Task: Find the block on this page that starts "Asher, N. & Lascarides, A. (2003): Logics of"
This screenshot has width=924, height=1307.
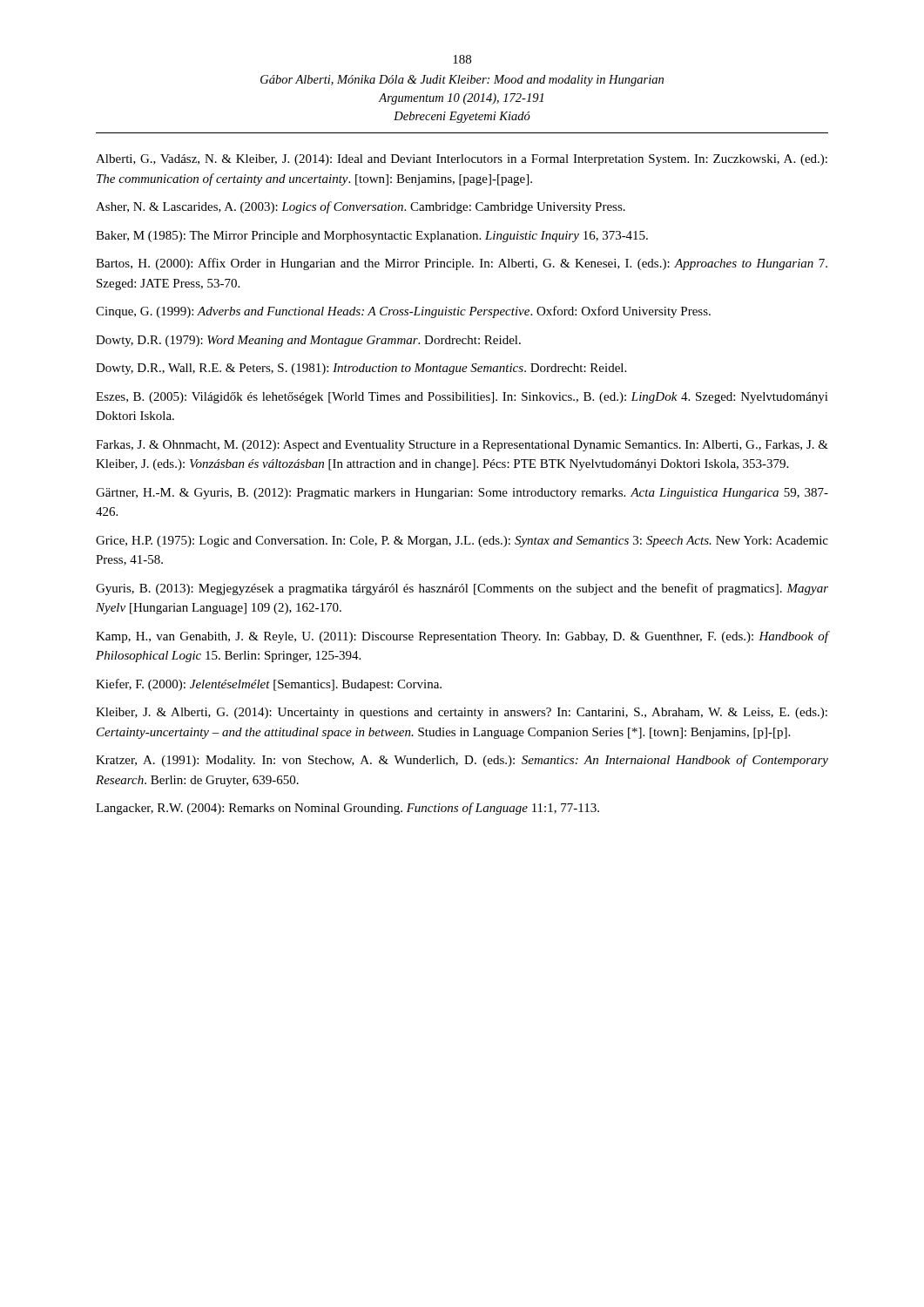Action: click(462, 207)
